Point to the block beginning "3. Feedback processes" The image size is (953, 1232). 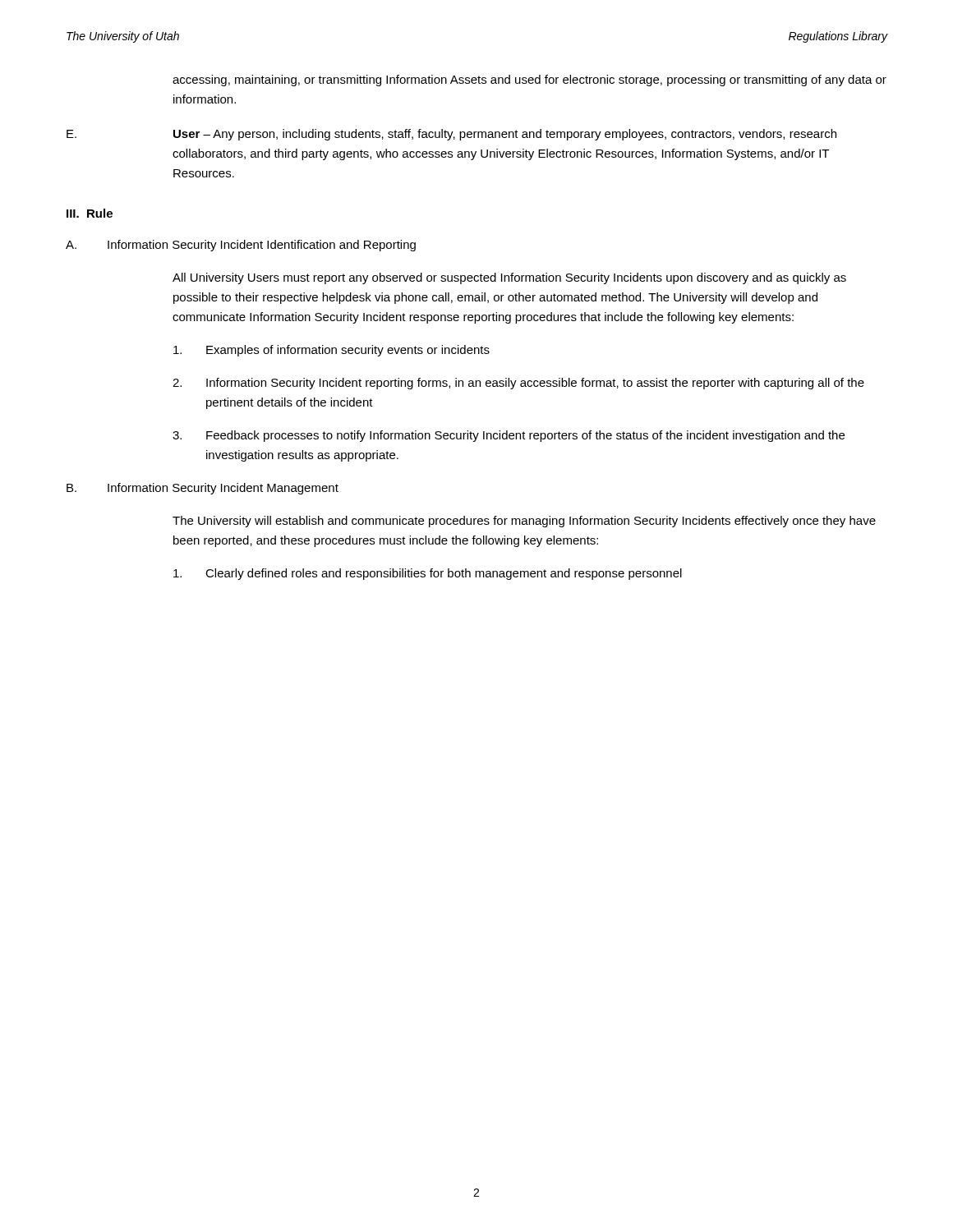click(x=530, y=445)
